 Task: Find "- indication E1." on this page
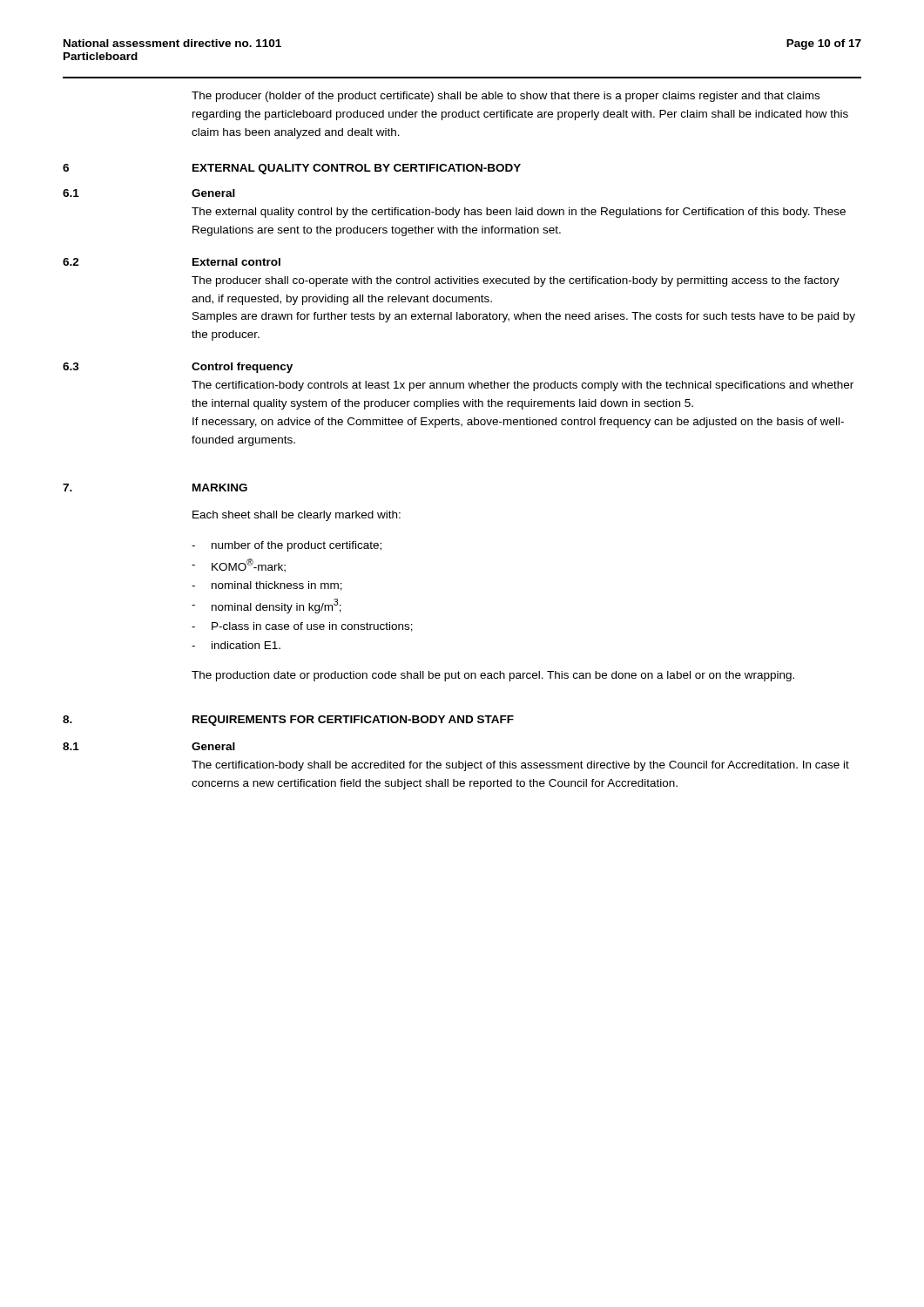[x=236, y=645]
